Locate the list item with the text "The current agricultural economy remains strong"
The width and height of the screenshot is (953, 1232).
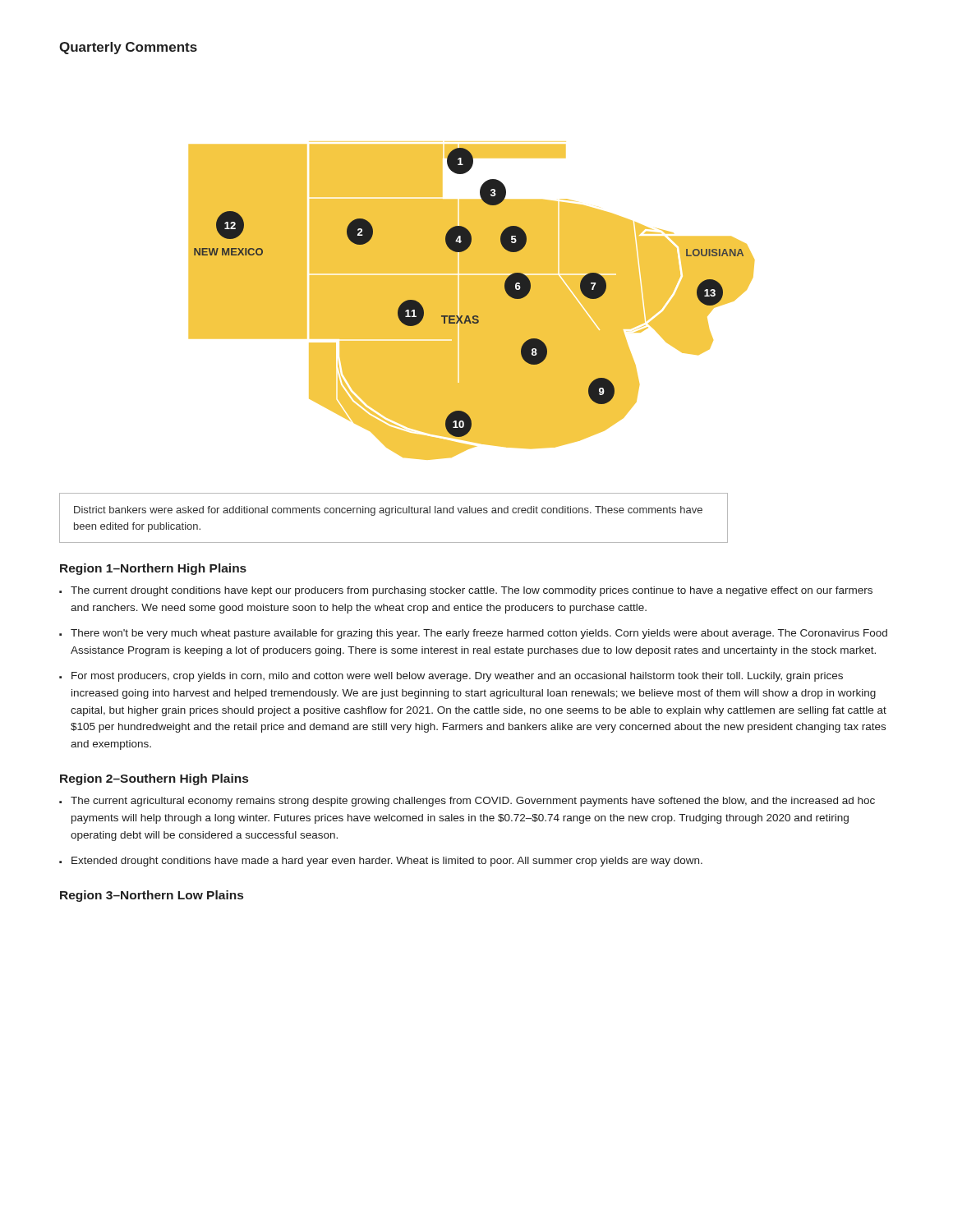click(x=473, y=818)
